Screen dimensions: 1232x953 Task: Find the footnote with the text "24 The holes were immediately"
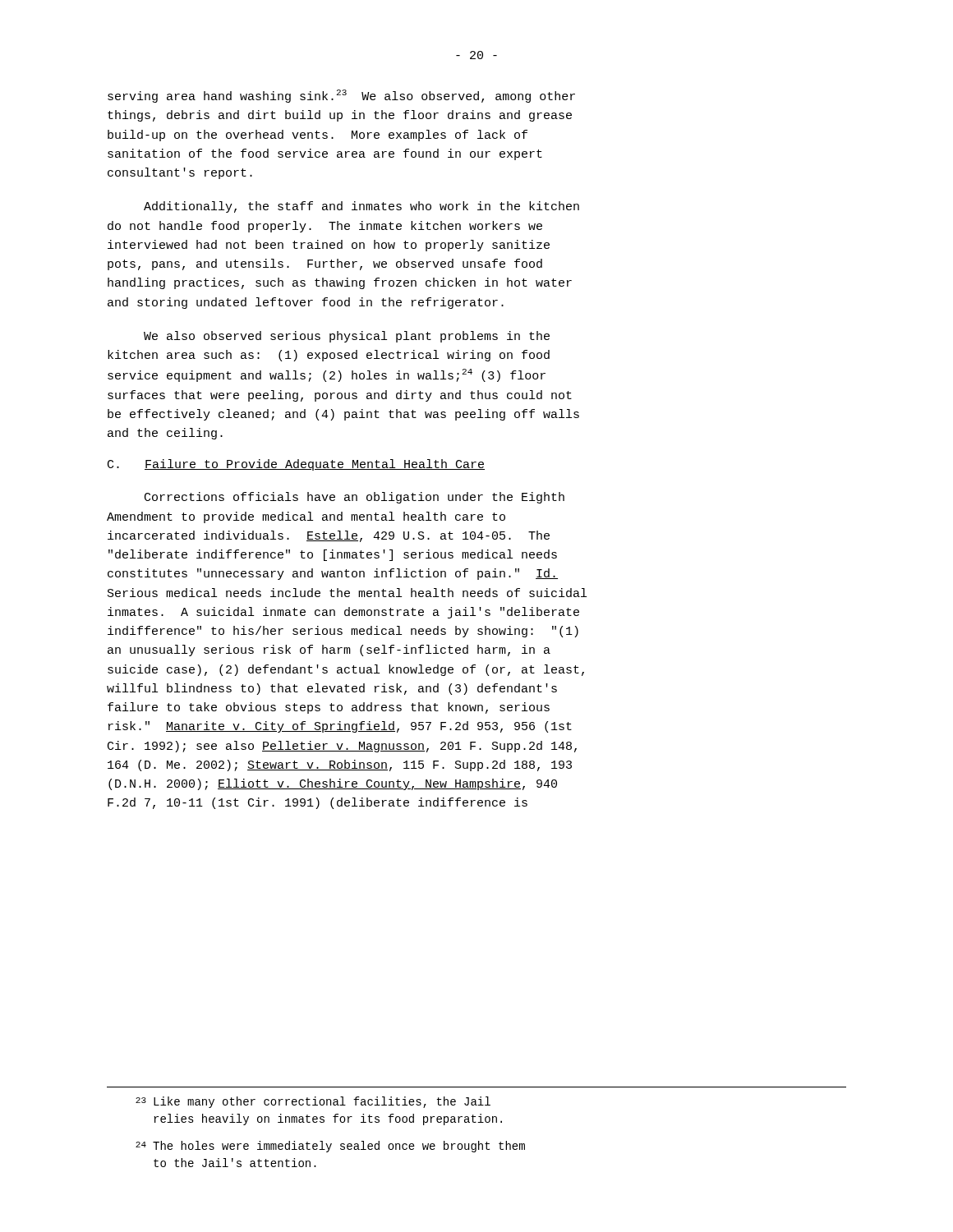476,1156
